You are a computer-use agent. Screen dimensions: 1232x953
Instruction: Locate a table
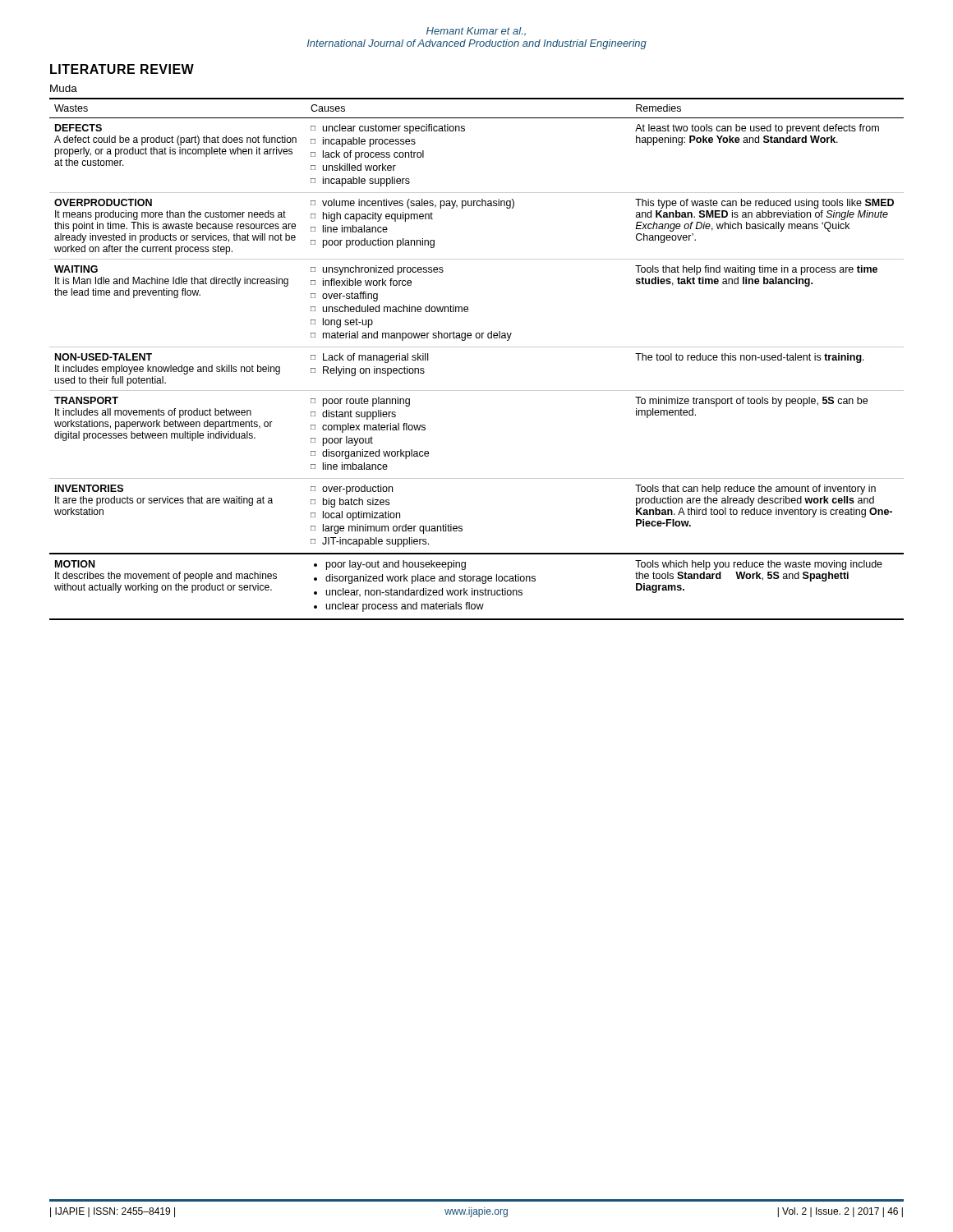pyautogui.click(x=476, y=359)
